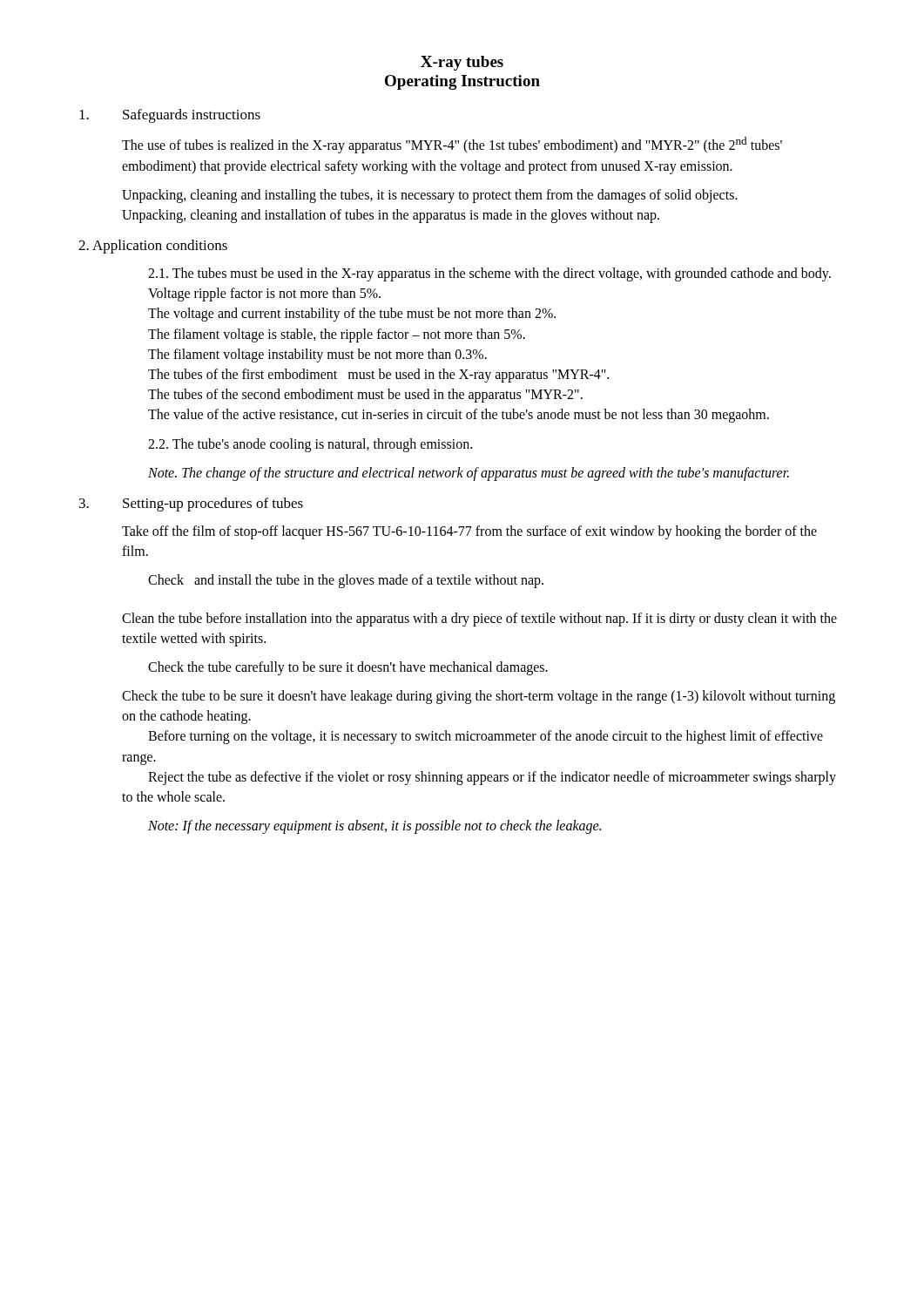Find the block on this page that starts "Take off the film of"
Screen dimensions: 1307x924
469,541
